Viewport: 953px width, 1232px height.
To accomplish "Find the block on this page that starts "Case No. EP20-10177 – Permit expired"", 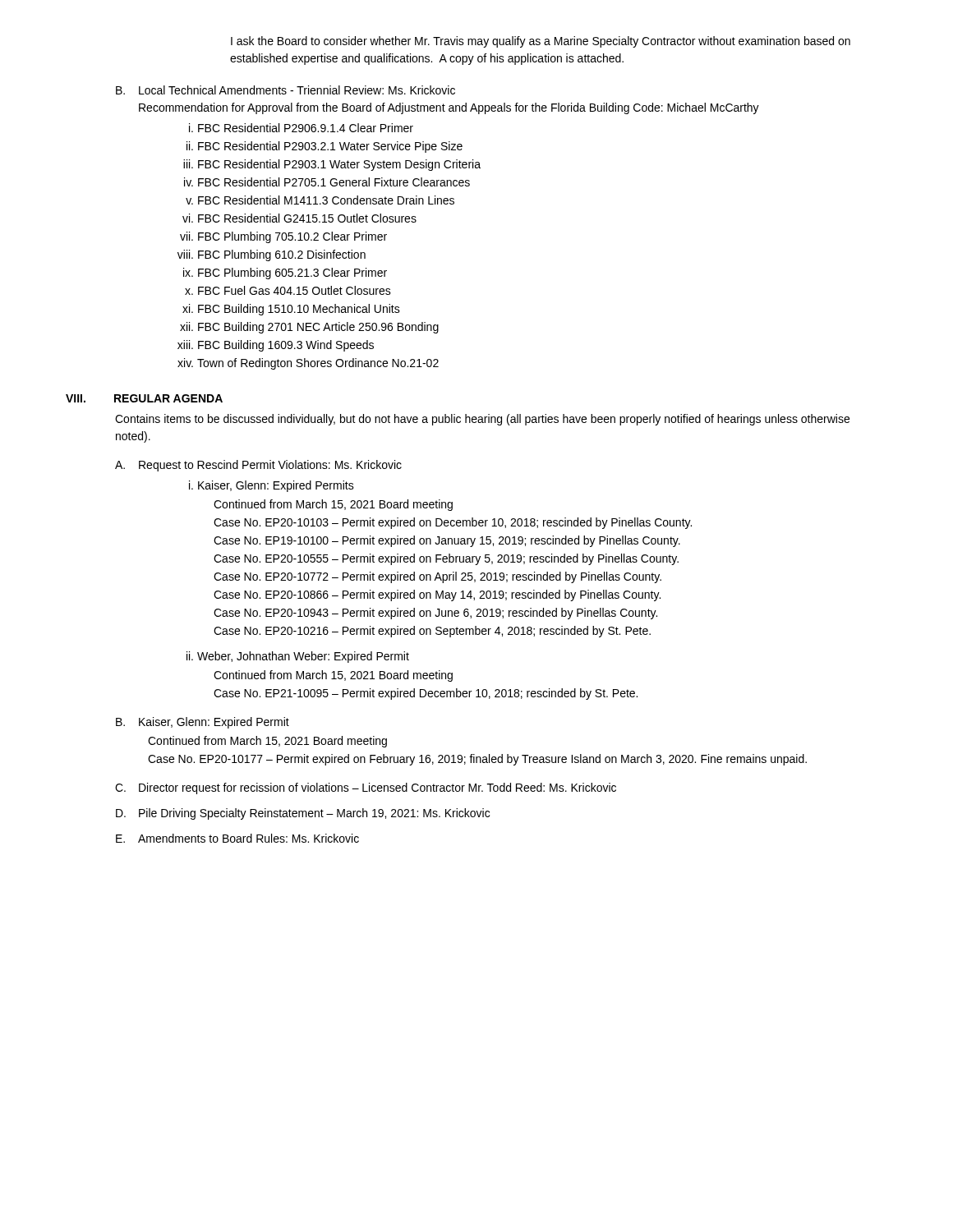I will pos(478,759).
